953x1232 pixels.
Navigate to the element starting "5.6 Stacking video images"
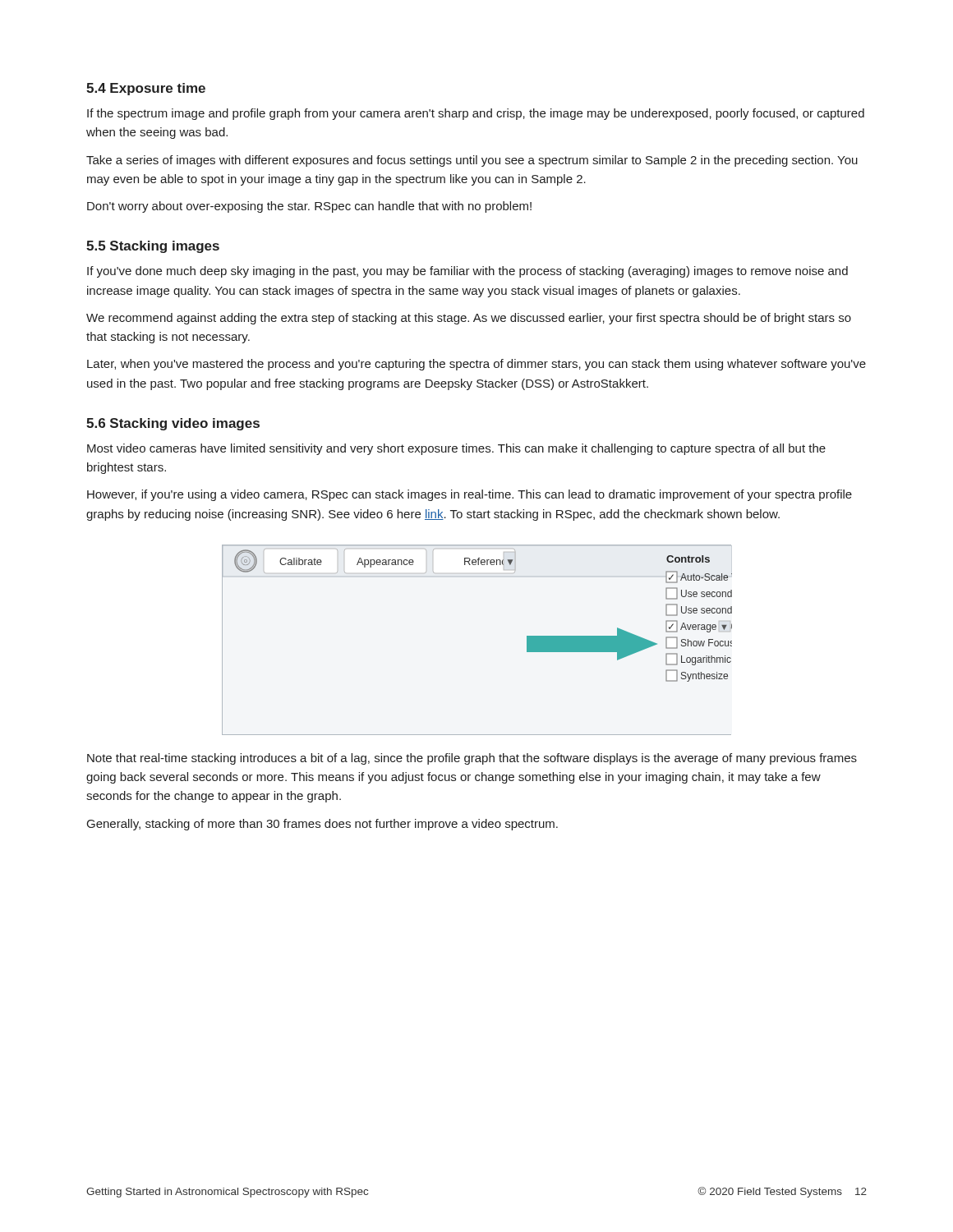click(x=173, y=423)
